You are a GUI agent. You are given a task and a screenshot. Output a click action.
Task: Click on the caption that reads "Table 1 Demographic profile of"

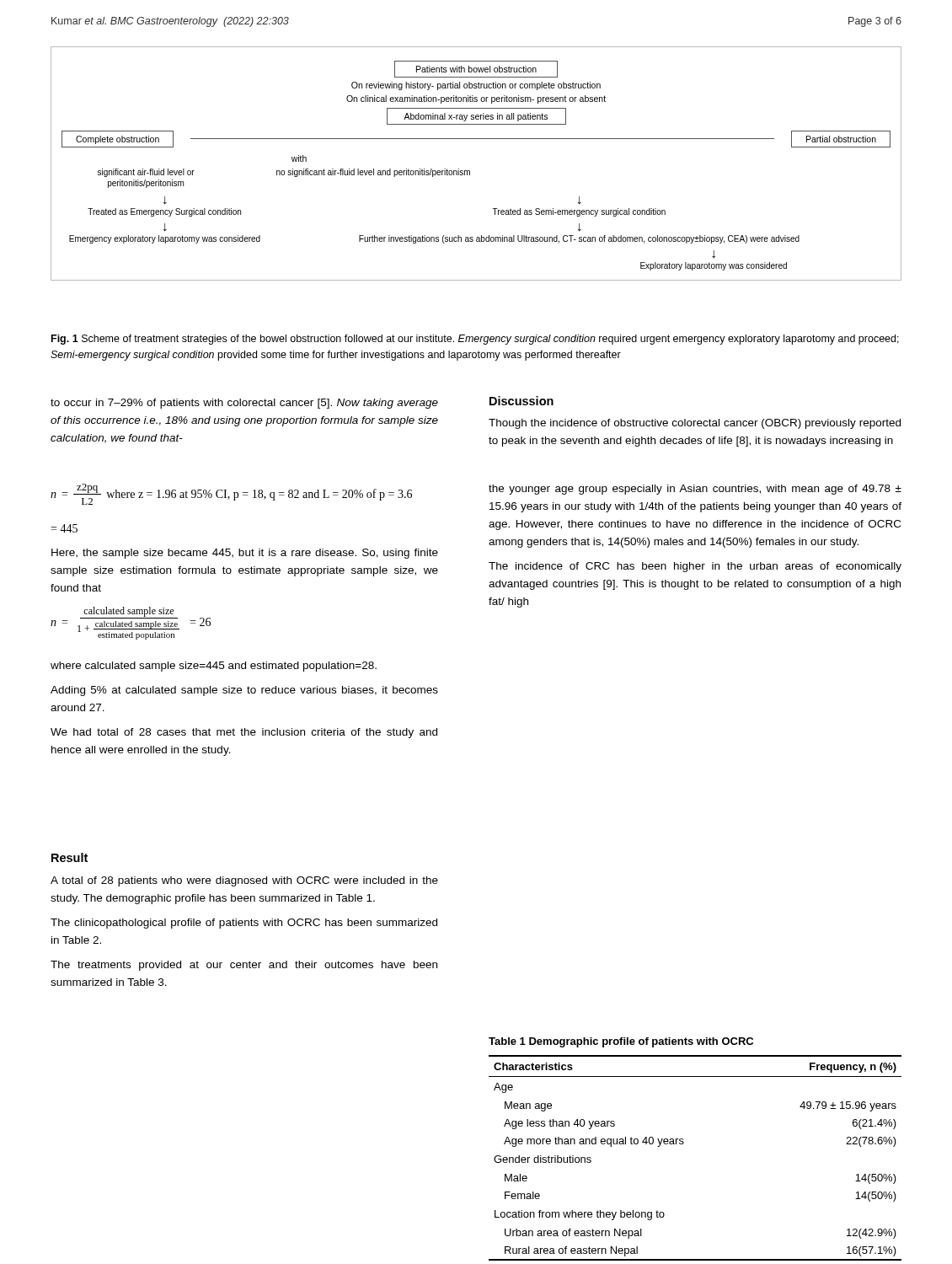point(621,1041)
